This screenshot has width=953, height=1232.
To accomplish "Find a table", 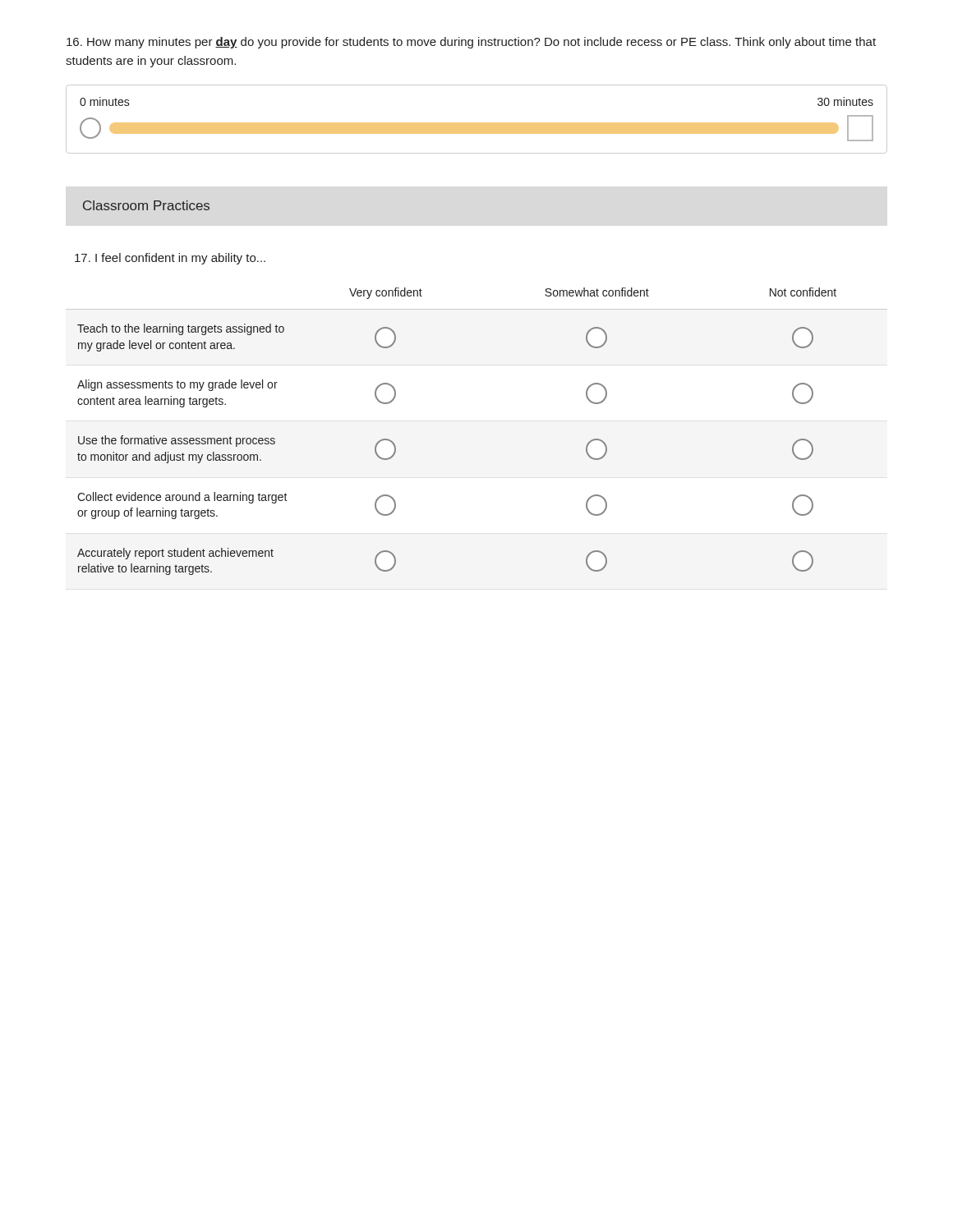I will coord(476,434).
